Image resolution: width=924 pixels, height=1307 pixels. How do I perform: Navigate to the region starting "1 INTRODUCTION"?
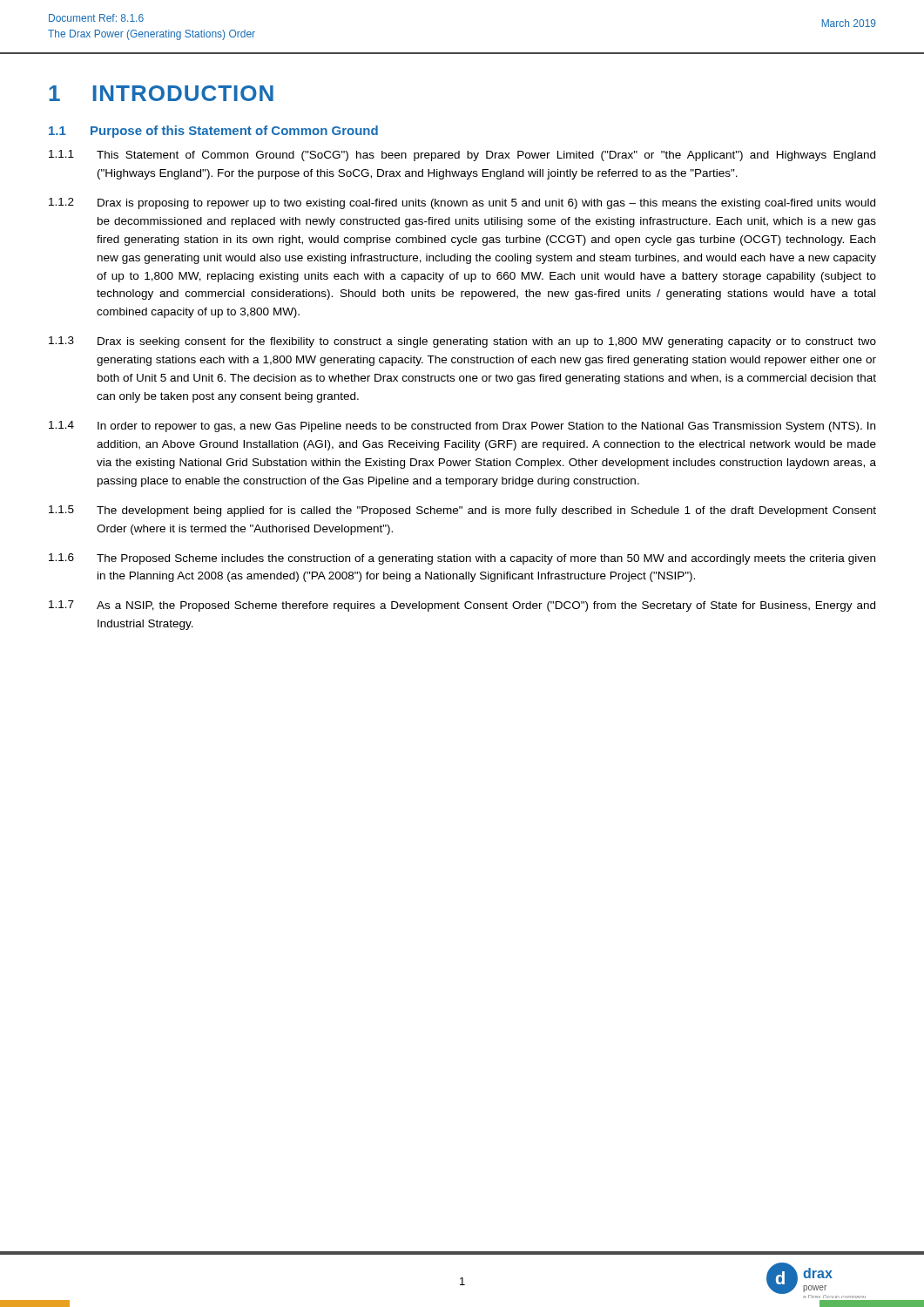[x=162, y=94]
